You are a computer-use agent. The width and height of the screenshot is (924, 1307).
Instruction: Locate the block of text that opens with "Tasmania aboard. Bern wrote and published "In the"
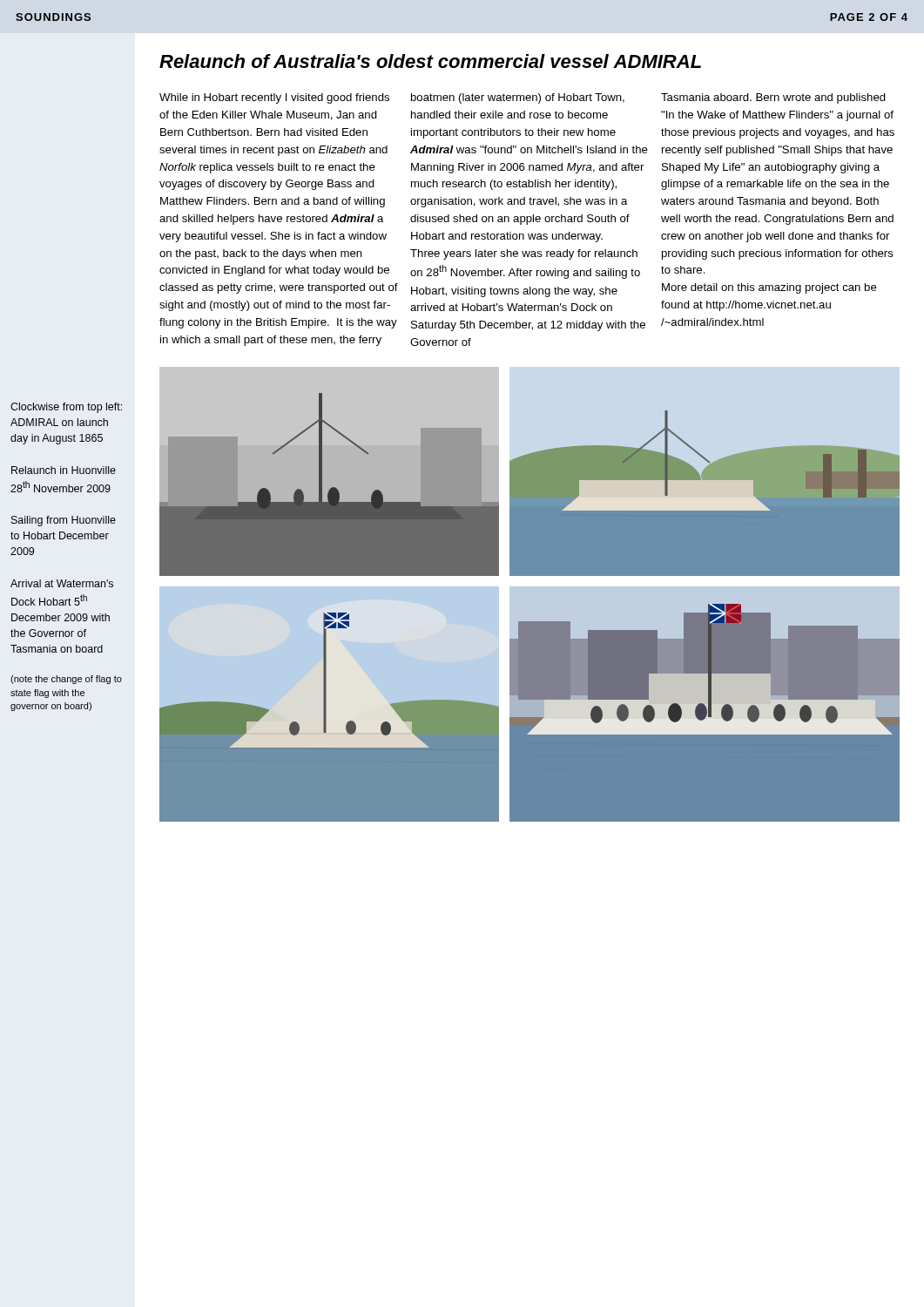[x=778, y=210]
